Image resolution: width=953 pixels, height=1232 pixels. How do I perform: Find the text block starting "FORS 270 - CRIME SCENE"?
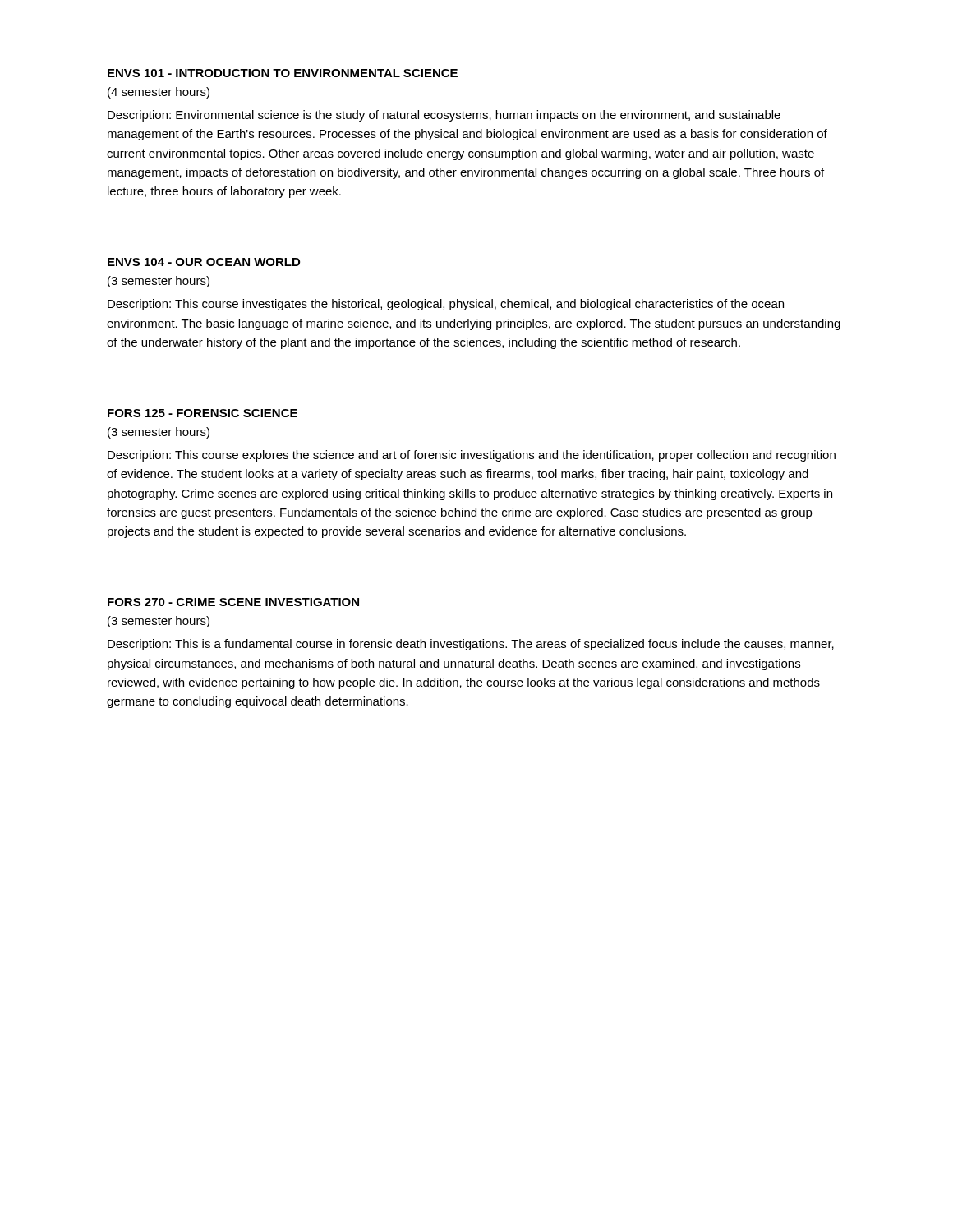point(233,602)
